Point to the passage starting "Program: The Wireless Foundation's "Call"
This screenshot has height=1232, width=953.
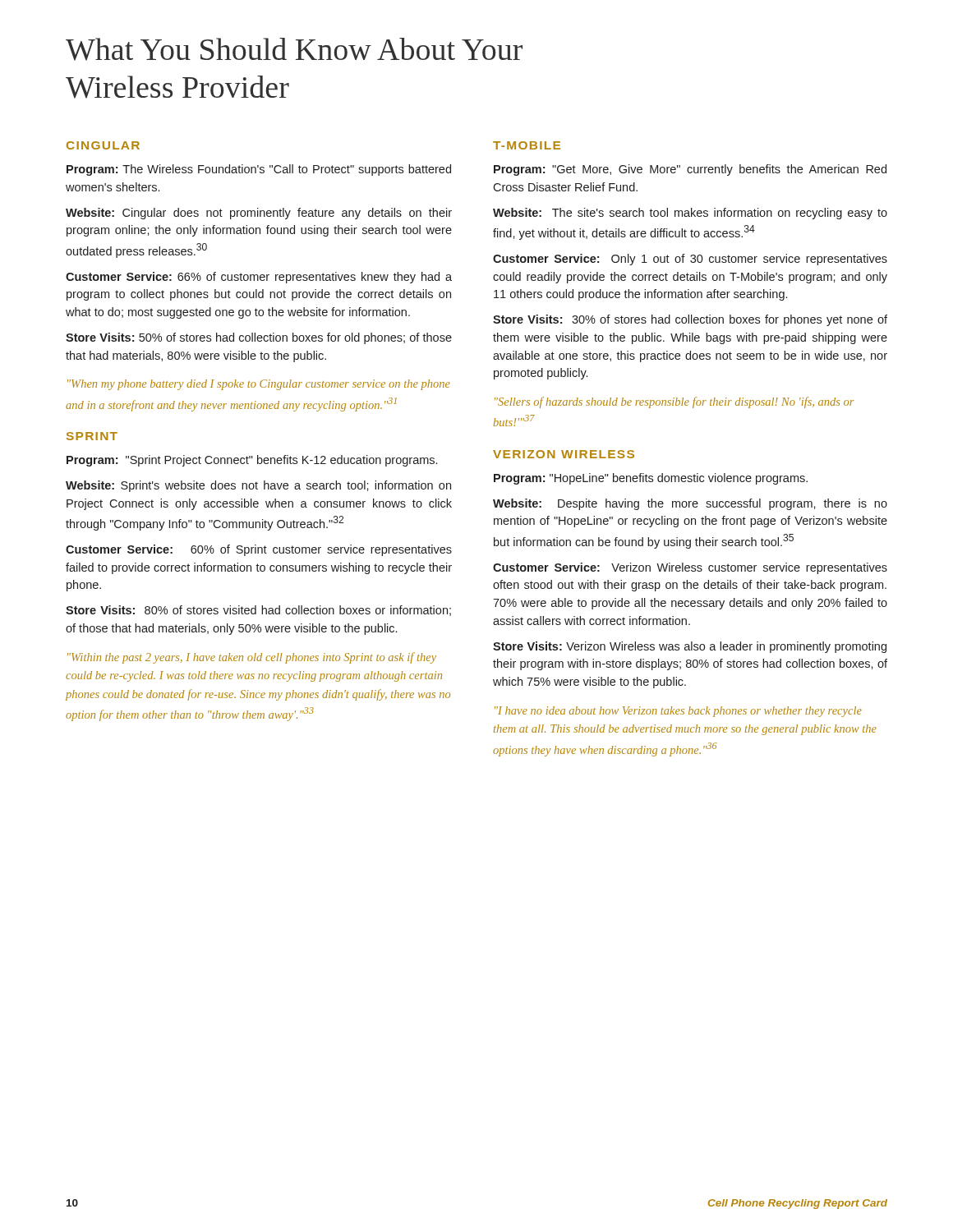click(x=259, y=178)
